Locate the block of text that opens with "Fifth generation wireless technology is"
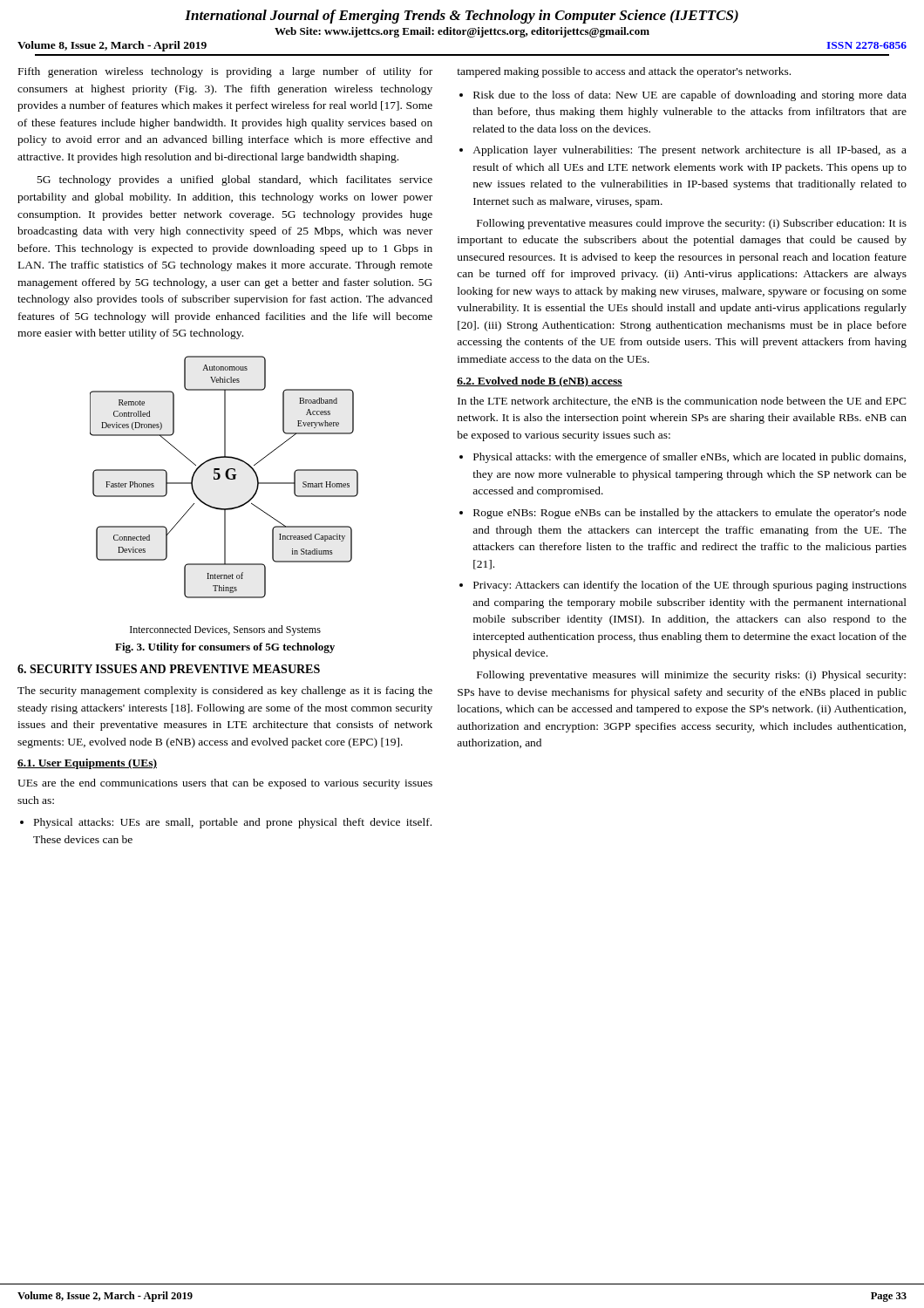Image resolution: width=924 pixels, height=1308 pixels. tap(225, 114)
